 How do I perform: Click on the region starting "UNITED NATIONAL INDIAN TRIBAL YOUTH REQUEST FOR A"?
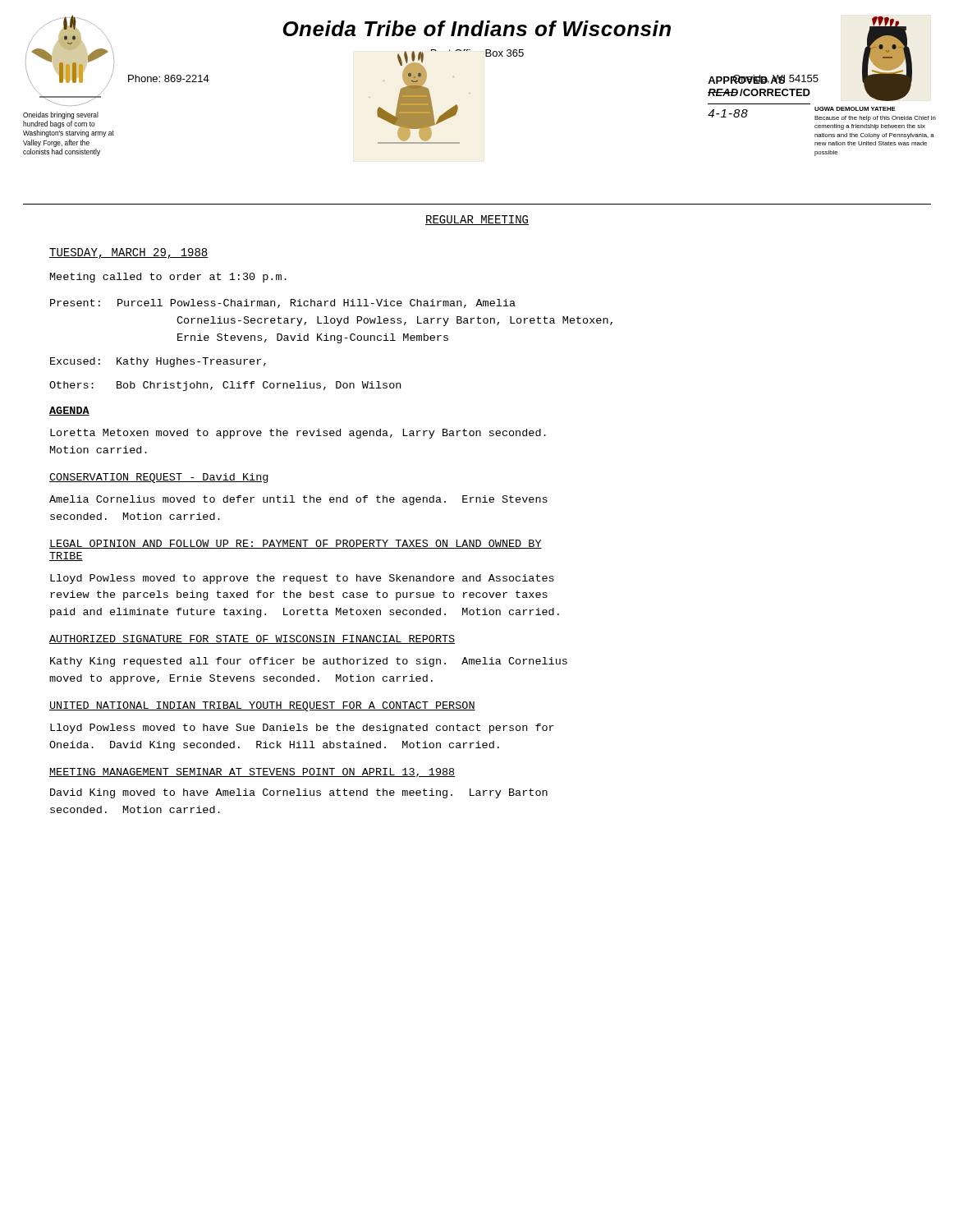click(262, 706)
